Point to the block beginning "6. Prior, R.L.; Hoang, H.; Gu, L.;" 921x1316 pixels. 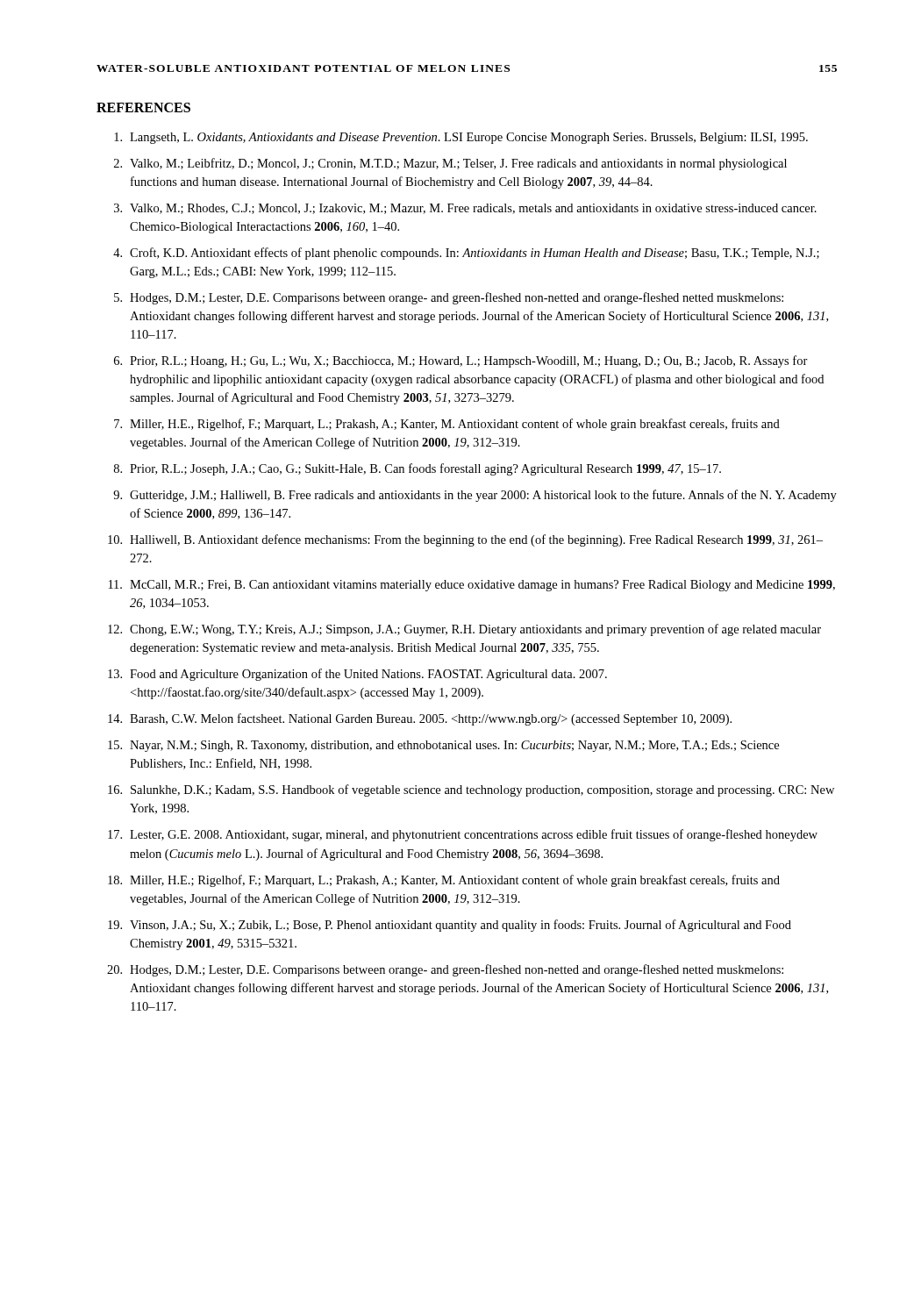tap(467, 380)
